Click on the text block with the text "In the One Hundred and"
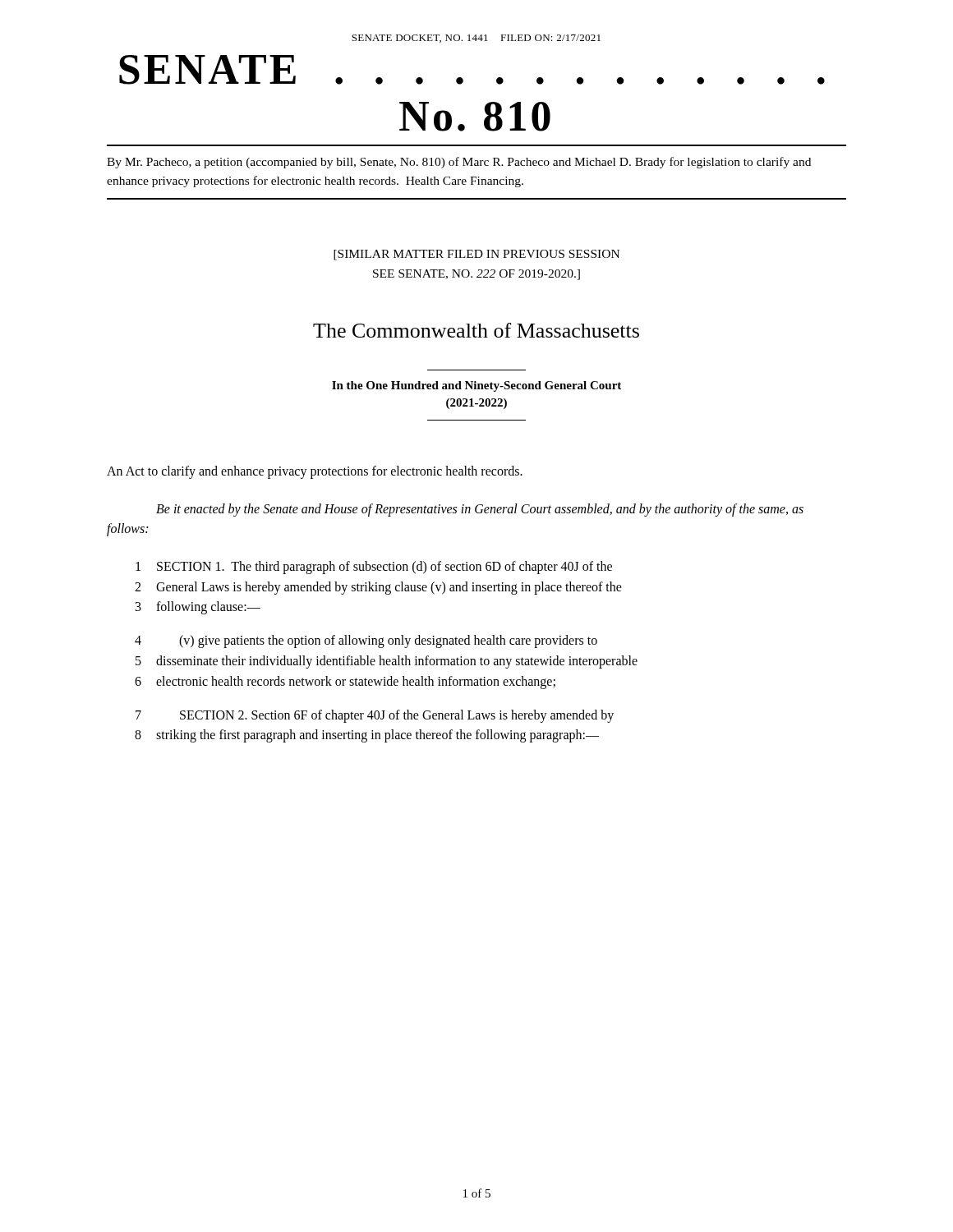Image resolution: width=953 pixels, height=1232 pixels. pyautogui.click(x=476, y=395)
